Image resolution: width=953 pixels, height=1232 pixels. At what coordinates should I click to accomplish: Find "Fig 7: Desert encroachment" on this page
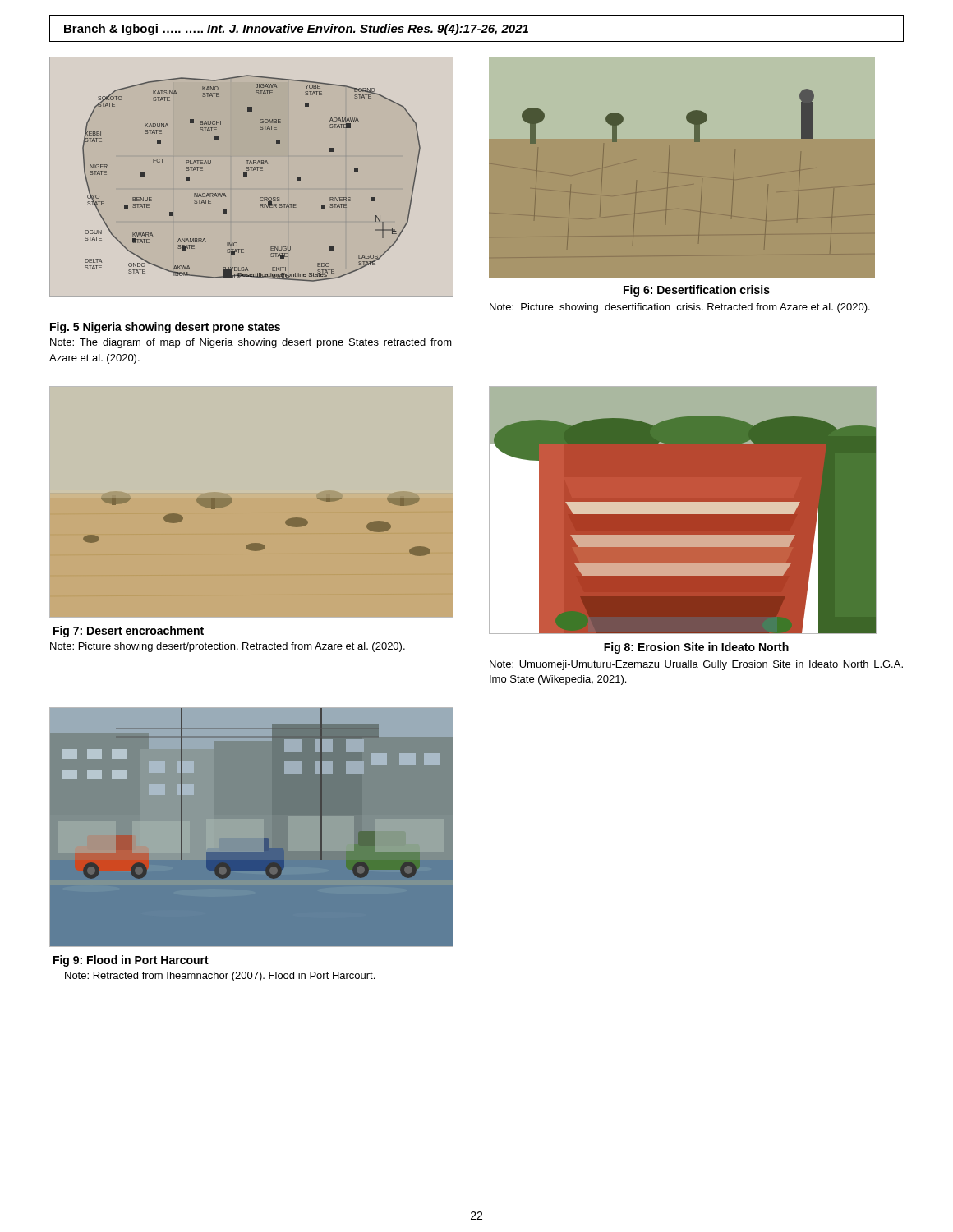click(127, 630)
